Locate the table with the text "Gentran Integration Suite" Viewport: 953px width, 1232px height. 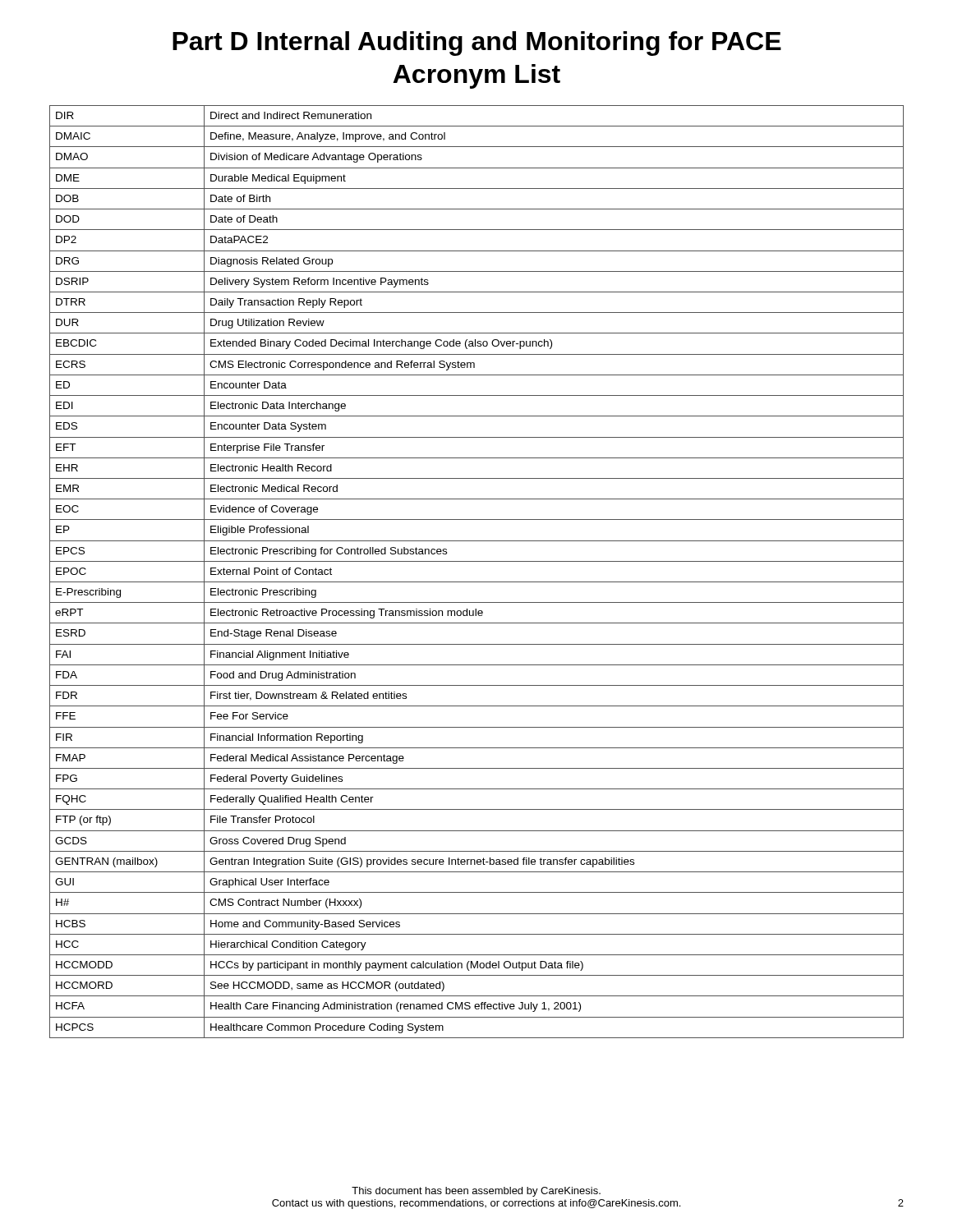[476, 572]
